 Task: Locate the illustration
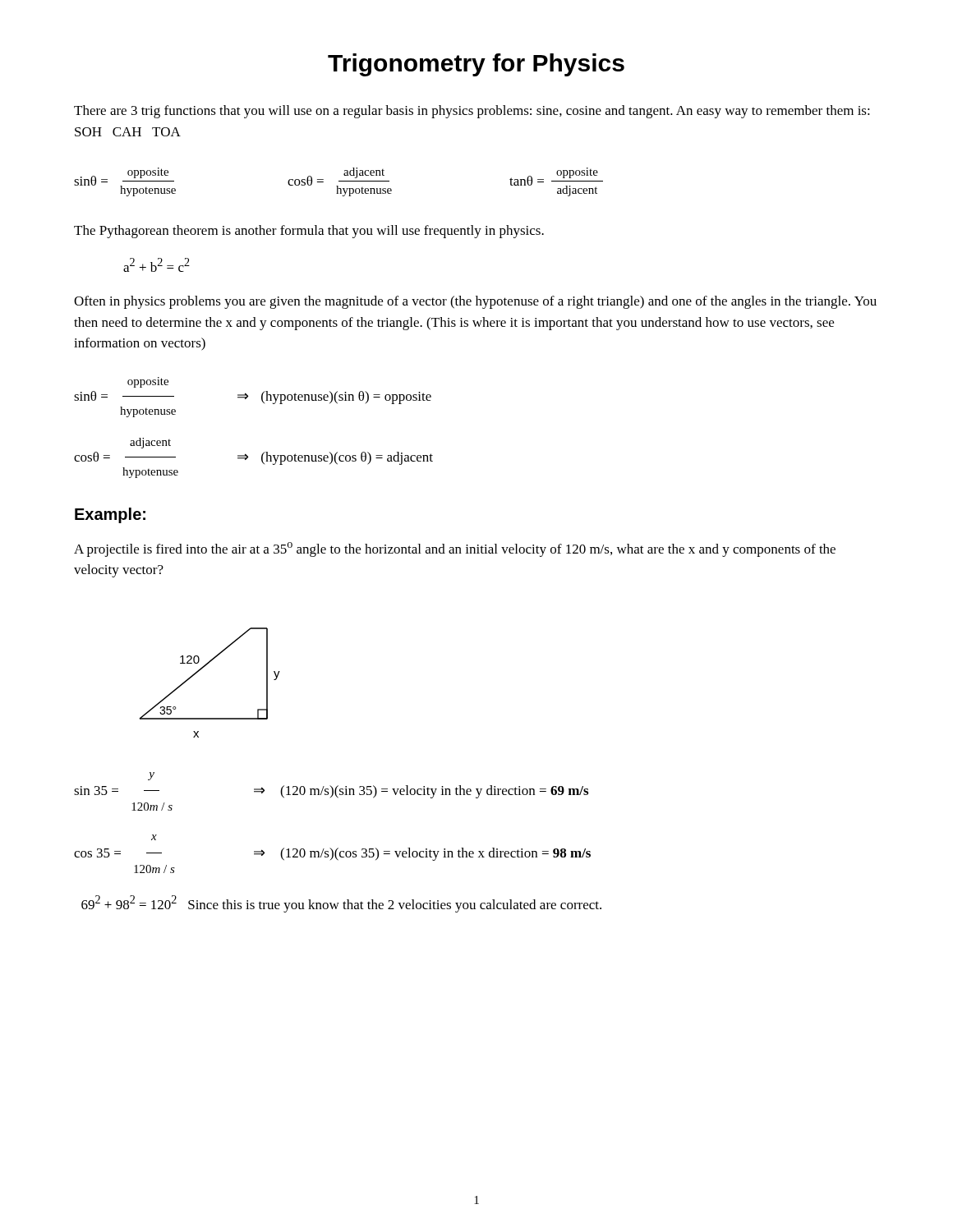click(501, 676)
